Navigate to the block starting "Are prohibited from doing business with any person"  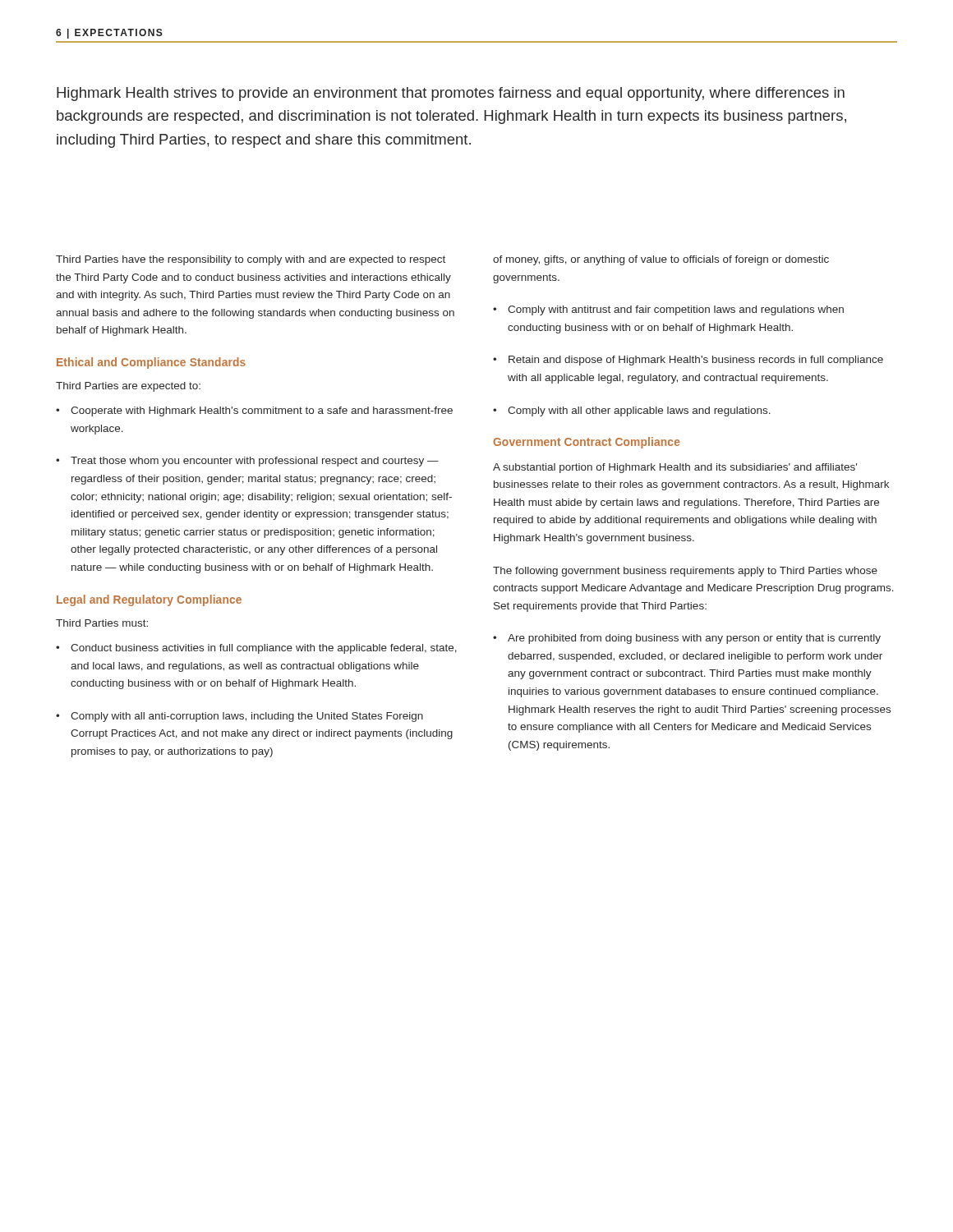click(695, 691)
